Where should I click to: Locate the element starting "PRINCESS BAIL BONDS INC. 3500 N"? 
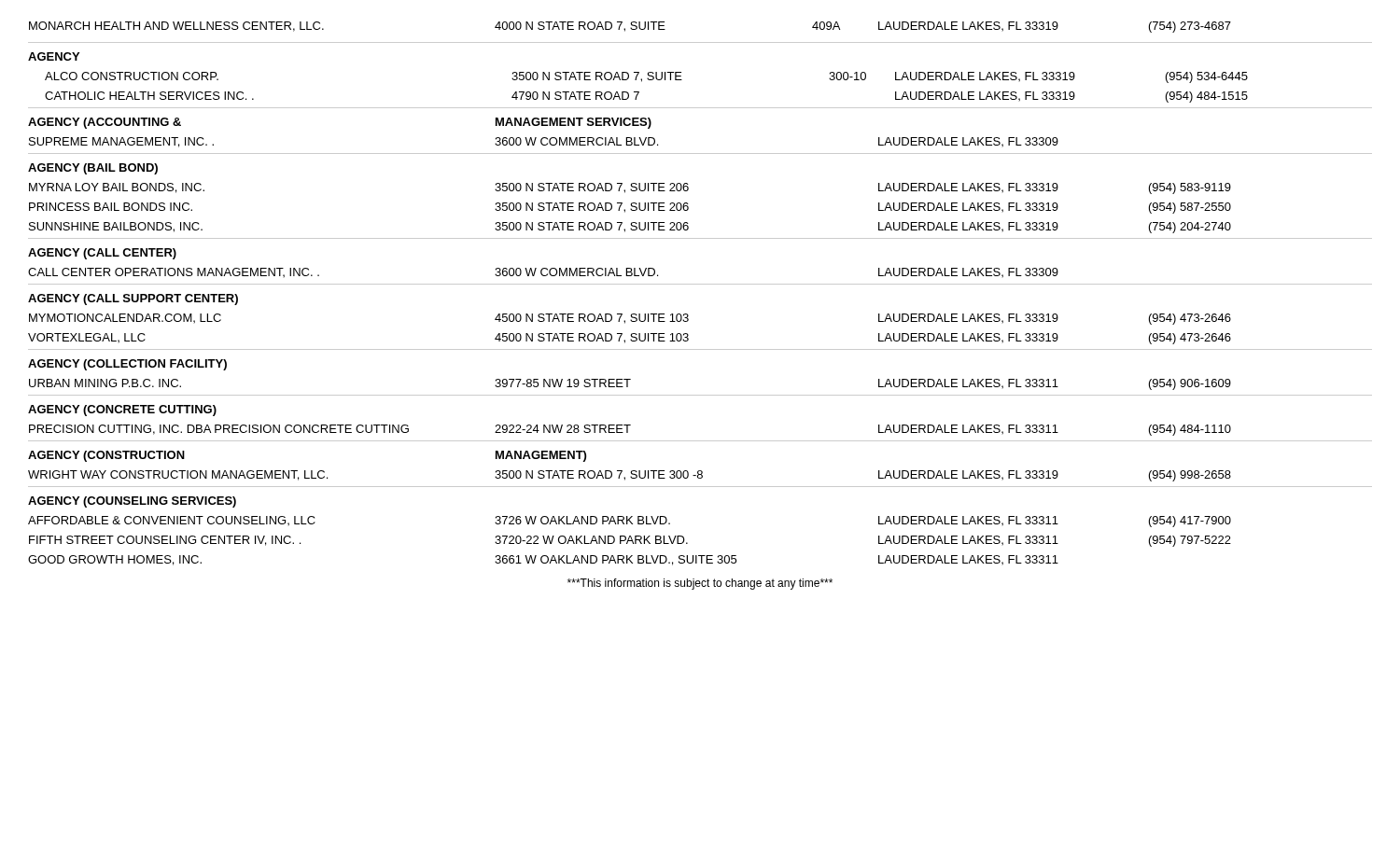click(658, 207)
